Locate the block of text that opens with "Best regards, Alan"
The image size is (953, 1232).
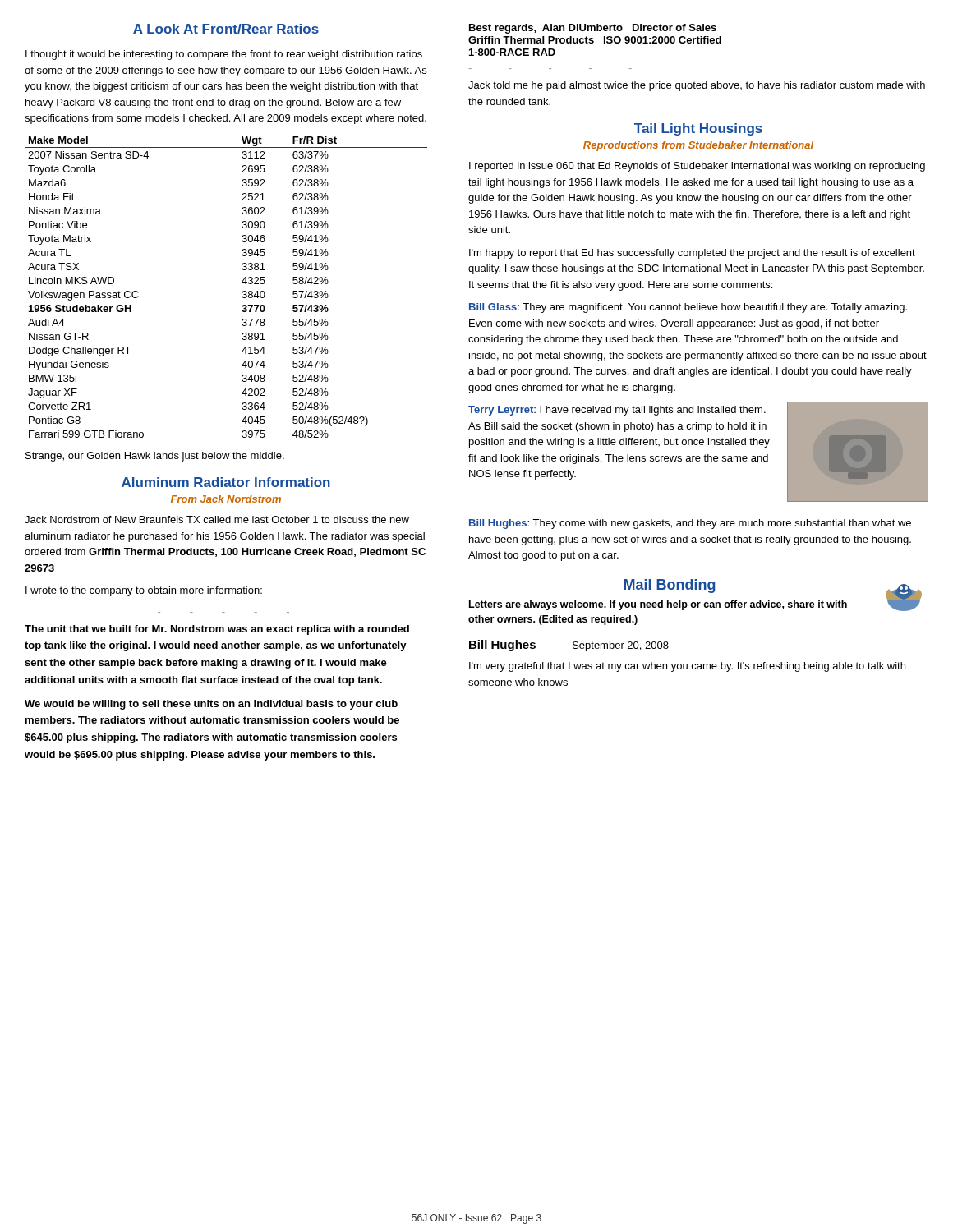pos(595,40)
